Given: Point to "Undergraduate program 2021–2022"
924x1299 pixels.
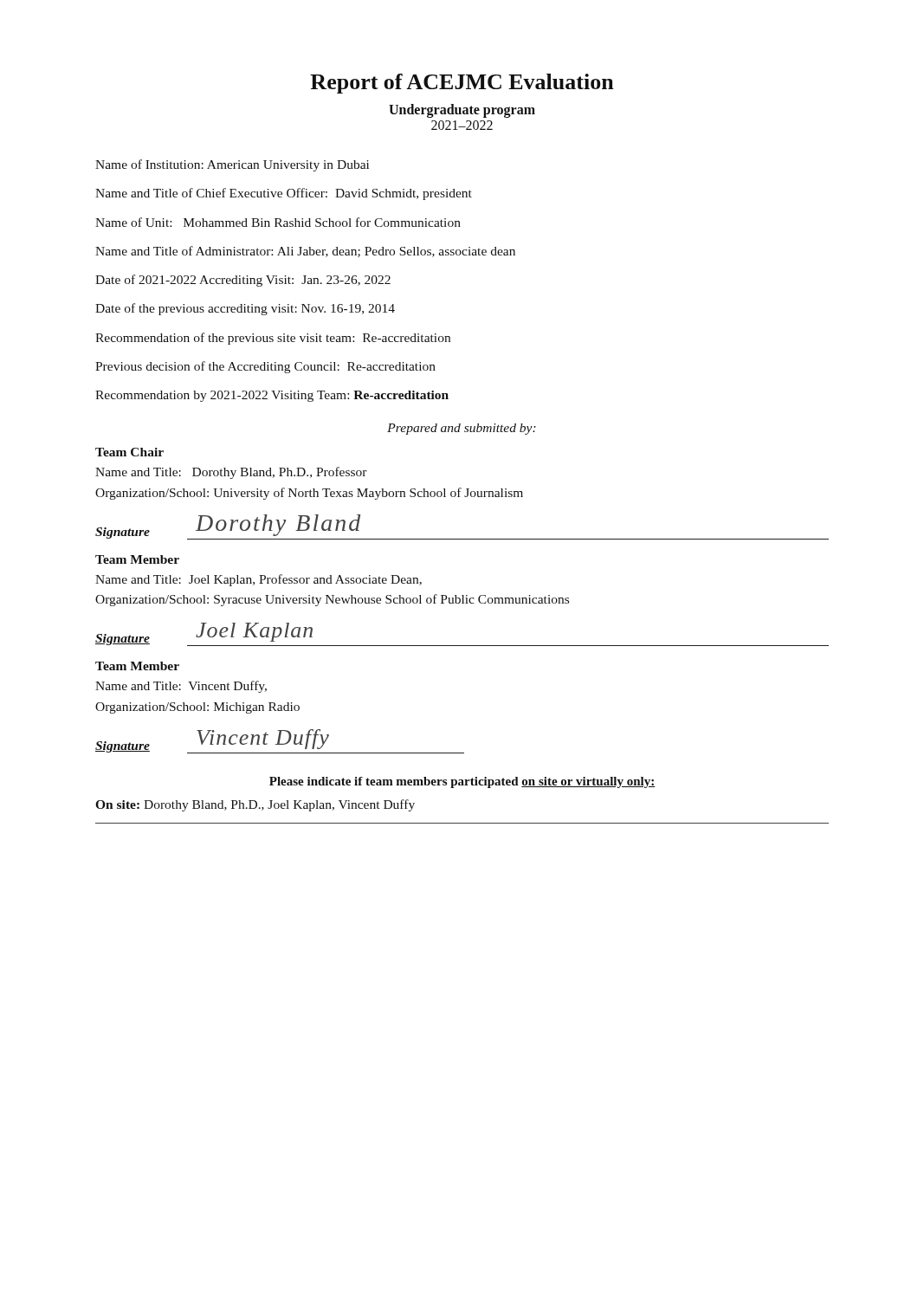Looking at the screenshot, I should pyautogui.click(x=462, y=118).
